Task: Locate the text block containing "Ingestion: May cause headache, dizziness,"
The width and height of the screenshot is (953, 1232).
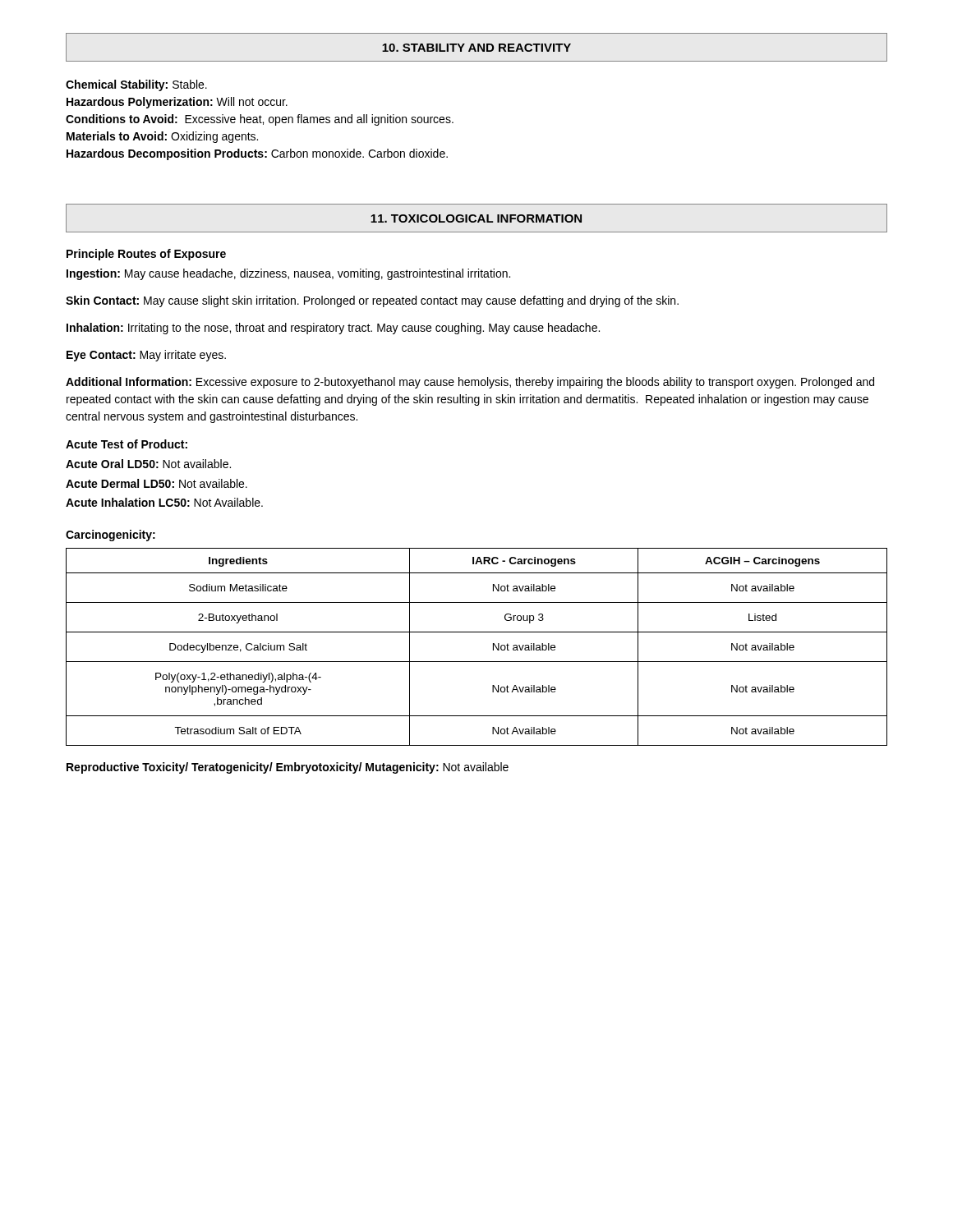Action: (x=289, y=274)
